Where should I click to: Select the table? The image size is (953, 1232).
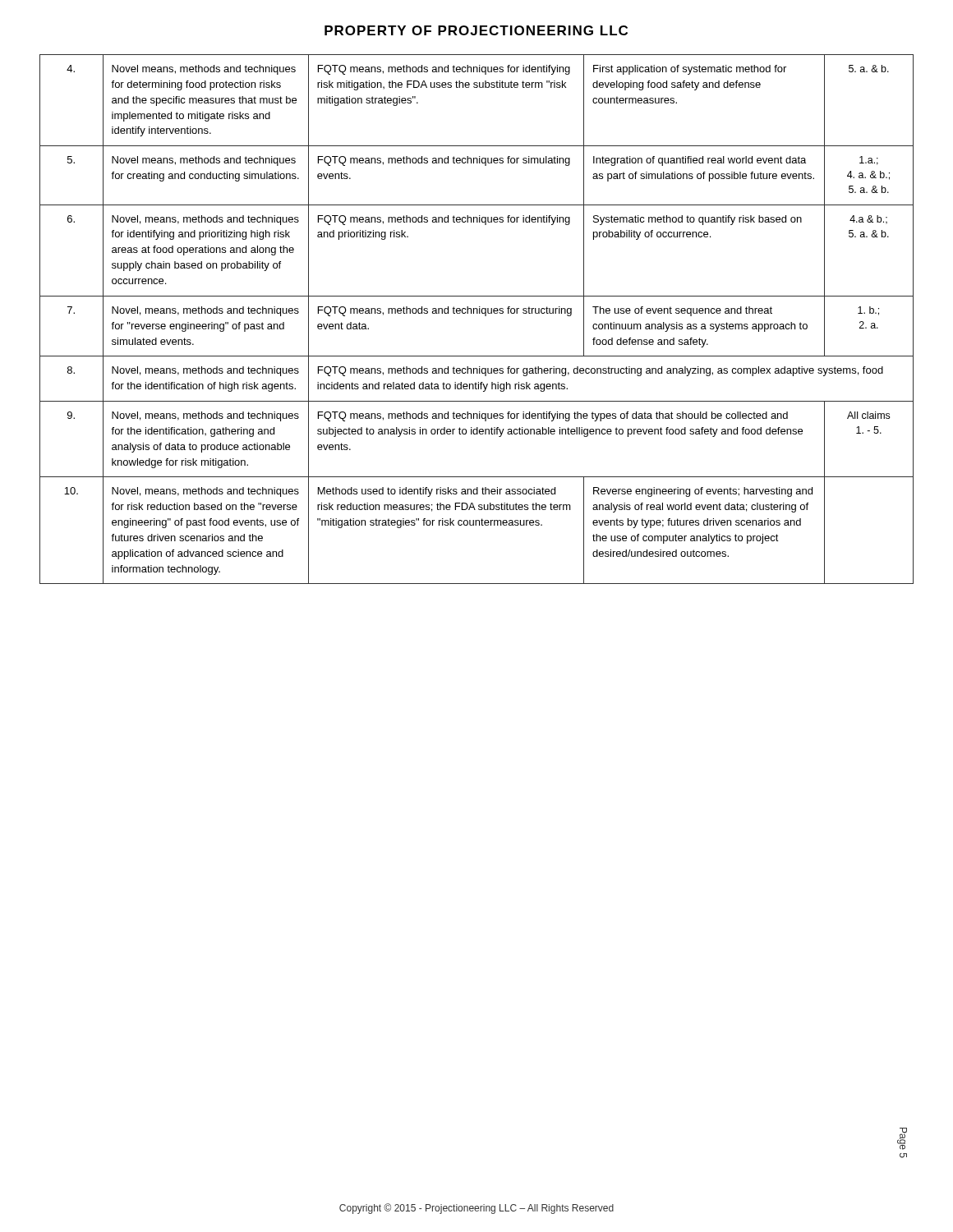pos(476,319)
